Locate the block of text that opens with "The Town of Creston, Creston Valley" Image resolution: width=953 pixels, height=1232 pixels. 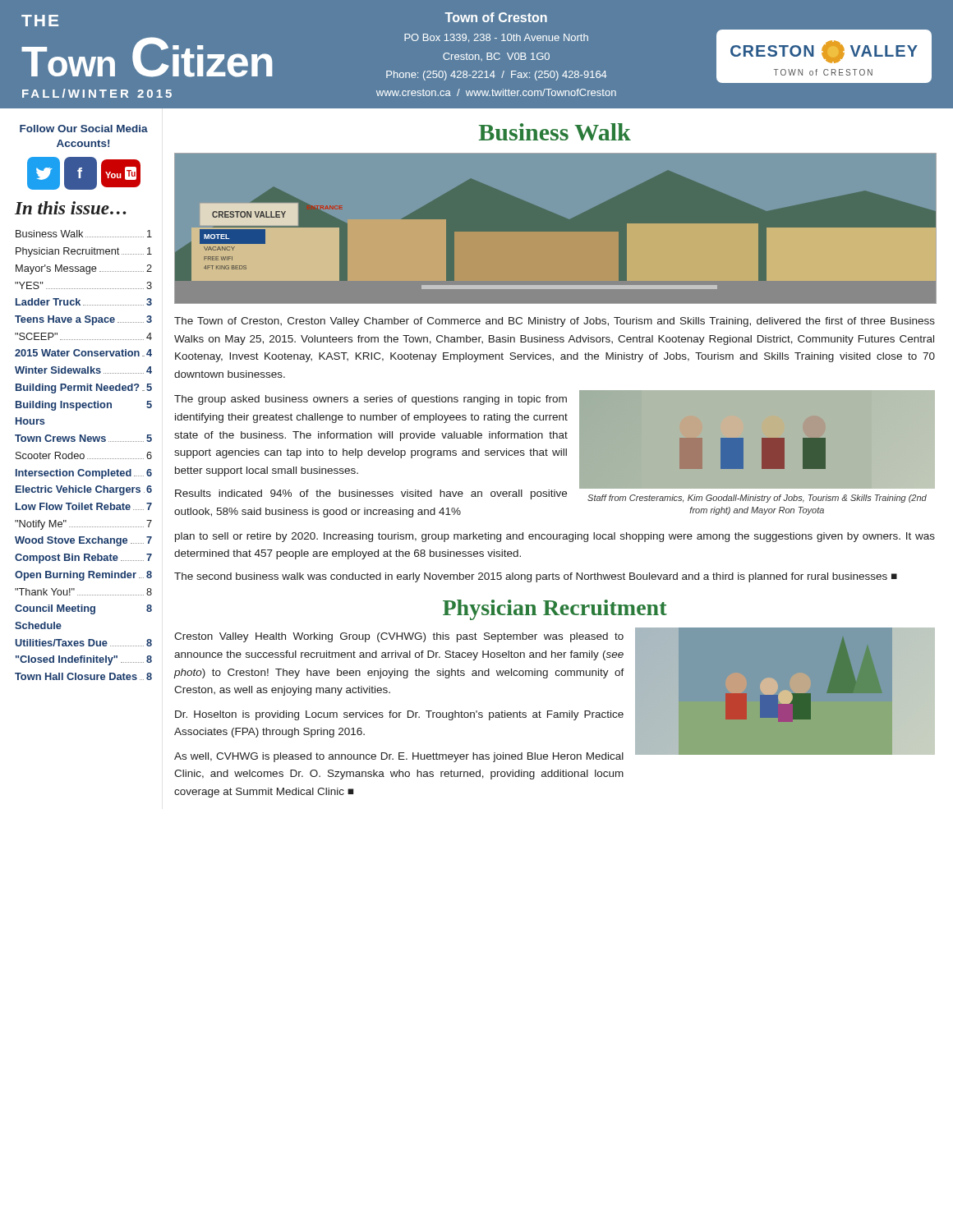click(x=555, y=347)
